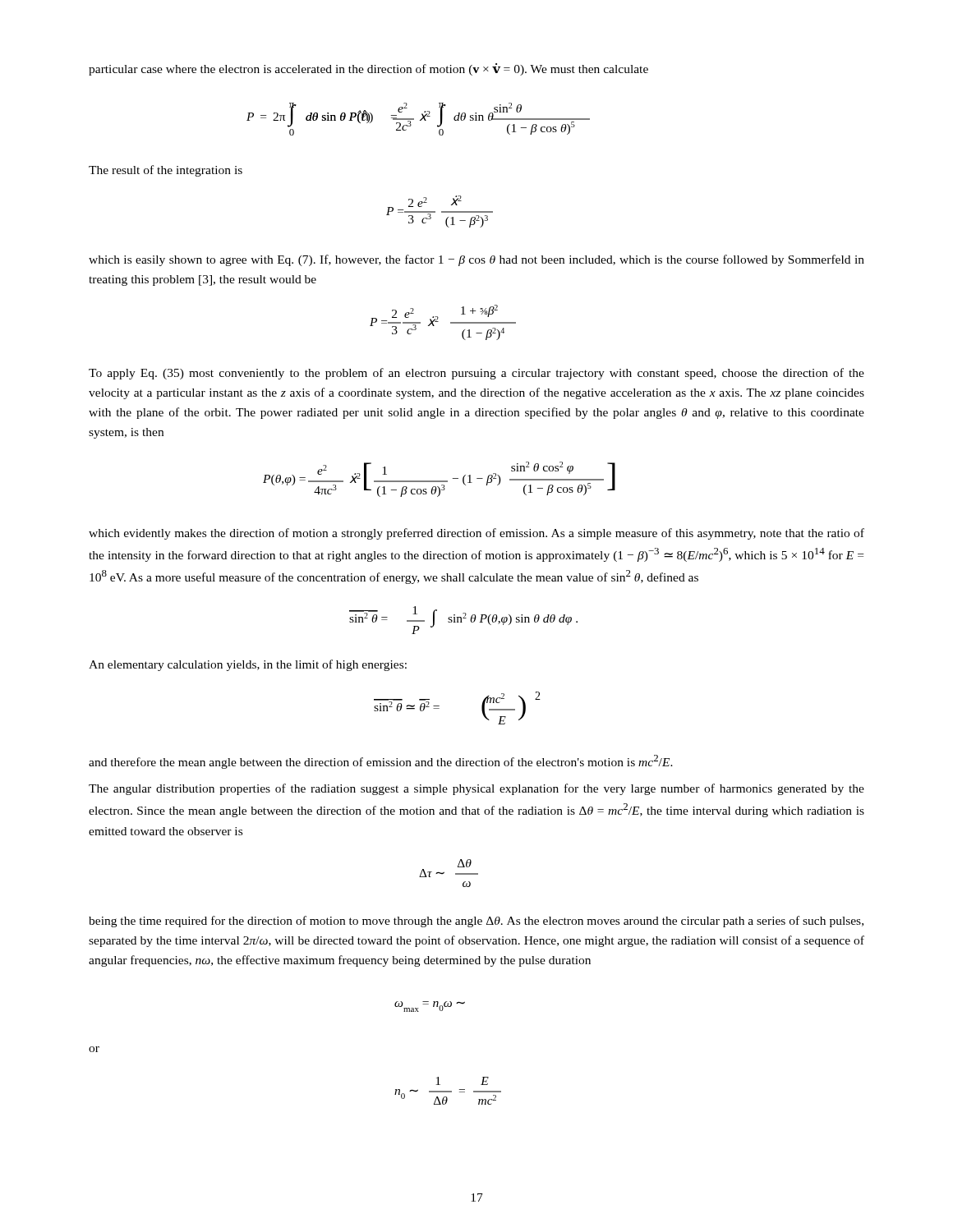Locate the block starting "P = 2π π ∫ 0"
Image resolution: width=953 pixels, height=1232 pixels.
coord(476,117)
